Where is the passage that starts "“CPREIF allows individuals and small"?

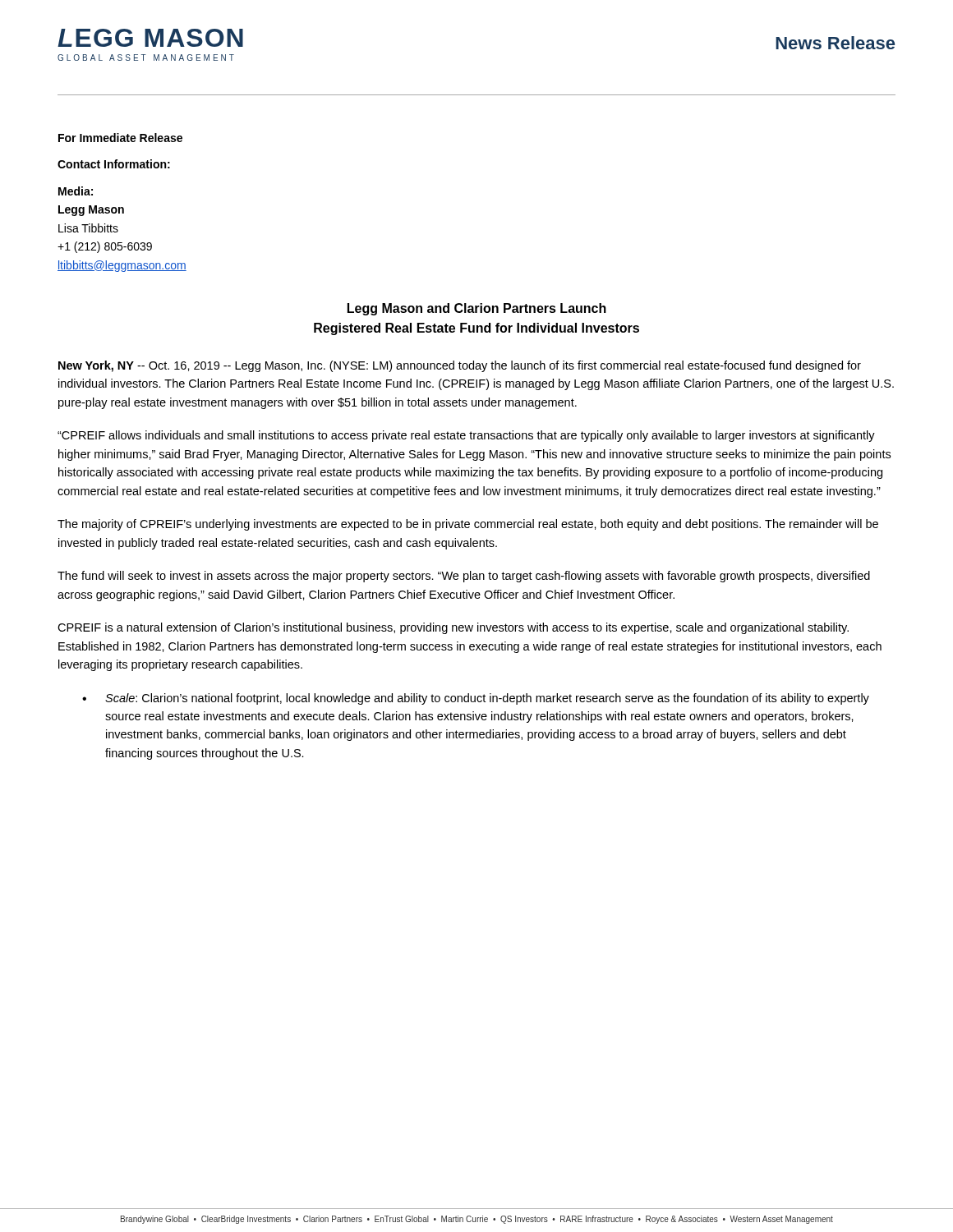point(474,463)
